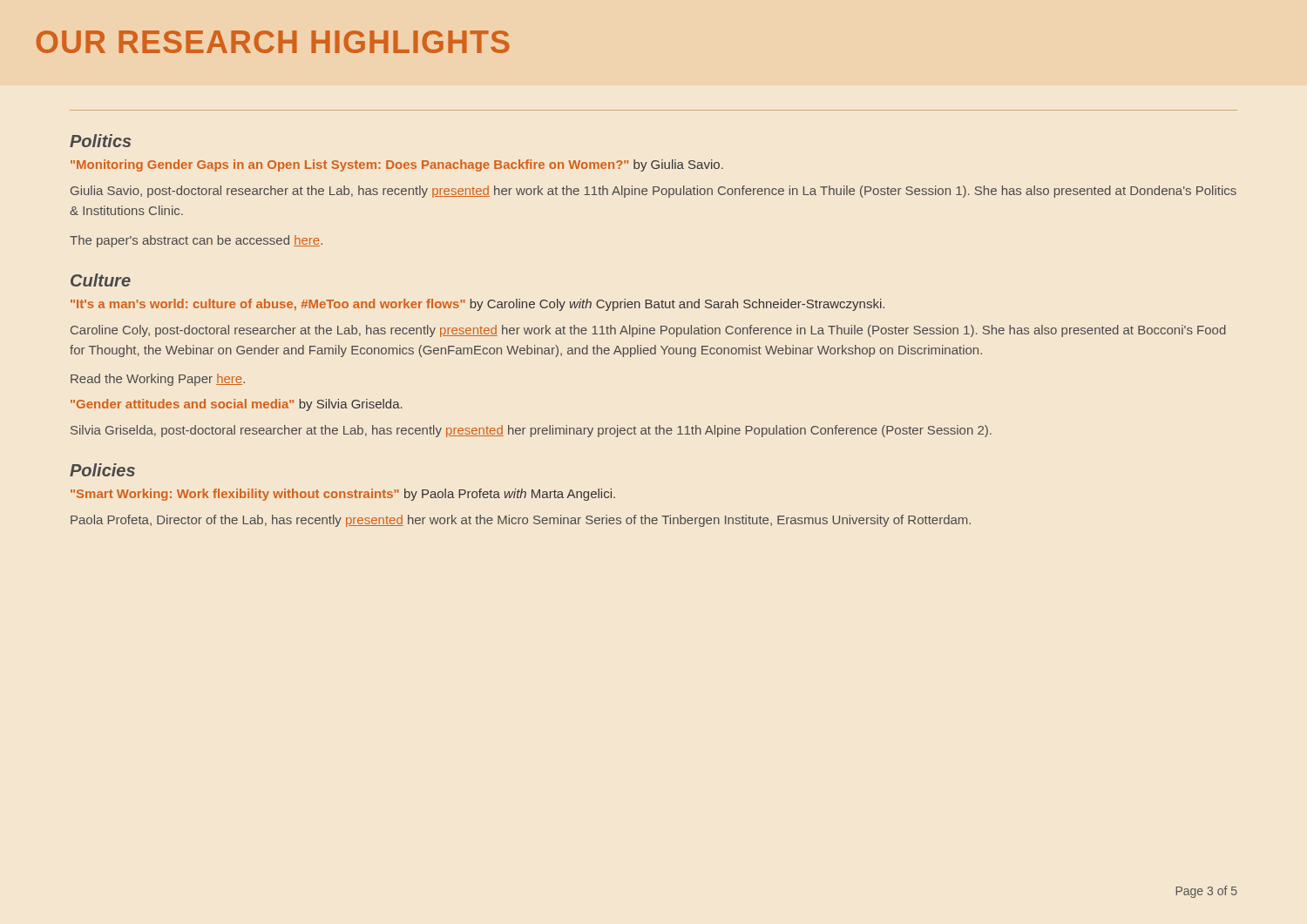Point to the block beginning ""Monitoring Gender Gaps in an"
Viewport: 1307px width, 924px height.
[397, 164]
